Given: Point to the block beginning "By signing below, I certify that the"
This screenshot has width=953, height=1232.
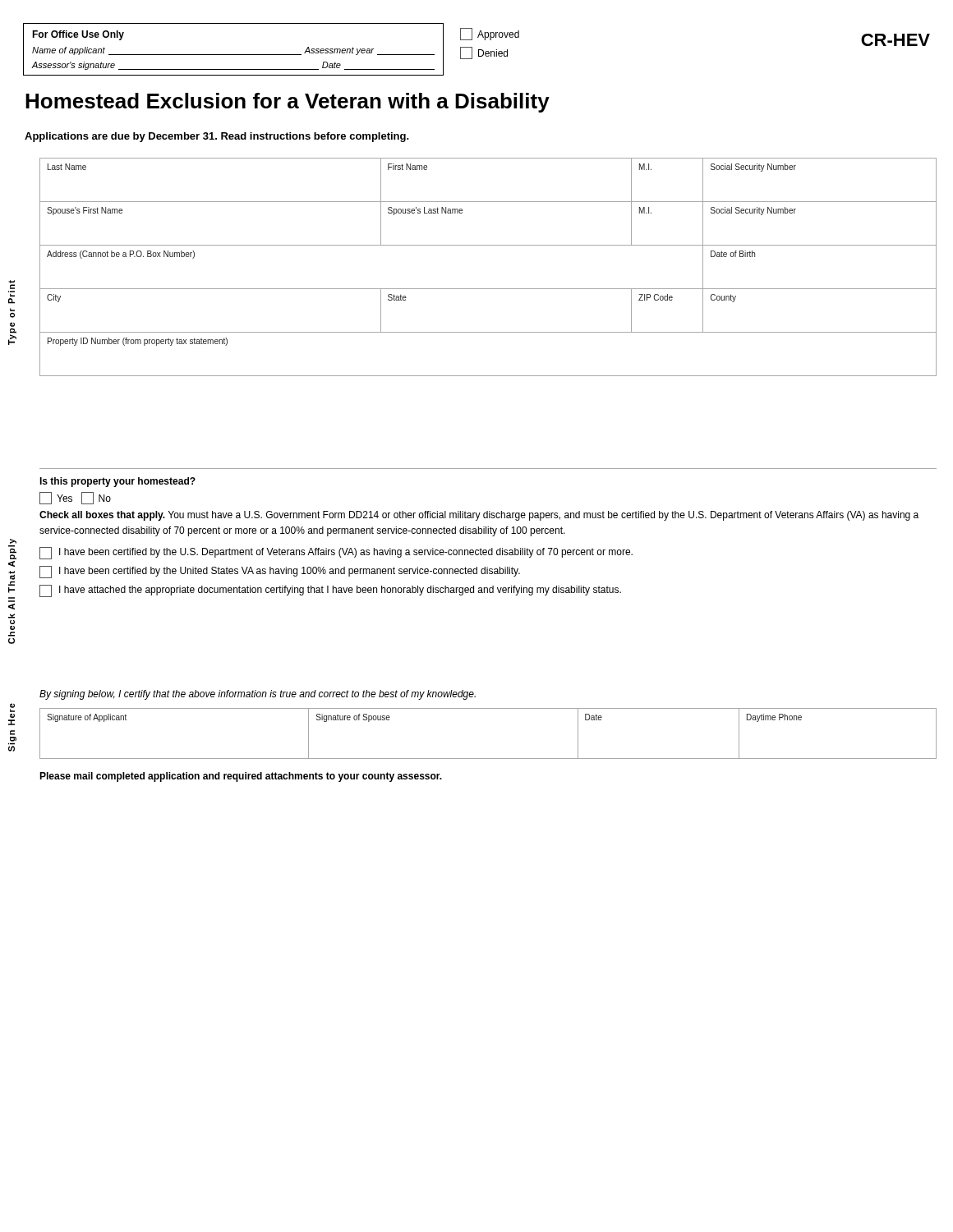Looking at the screenshot, I should tap(258, 695).
